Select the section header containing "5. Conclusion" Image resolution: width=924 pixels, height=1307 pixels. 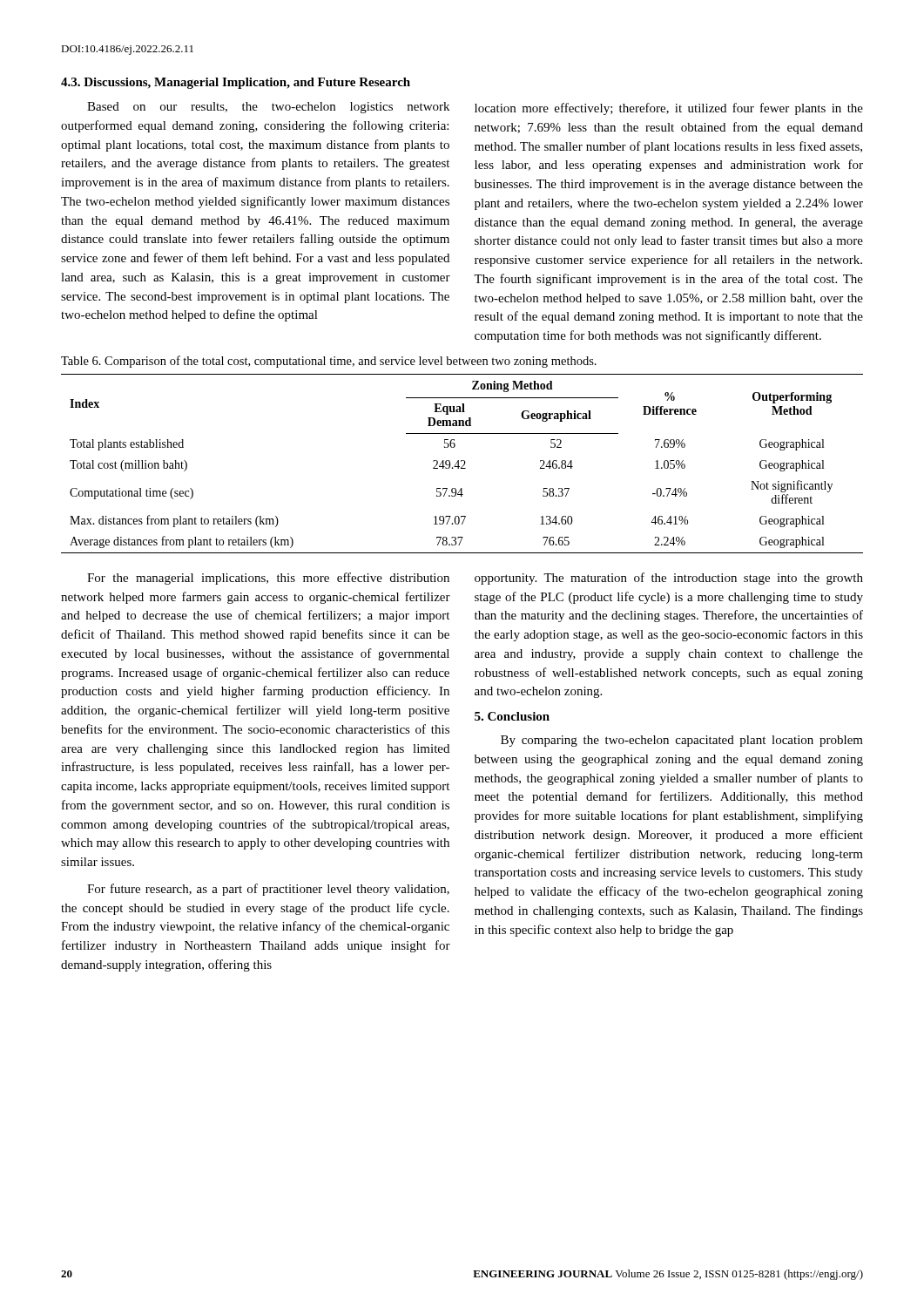pos(512,716)
